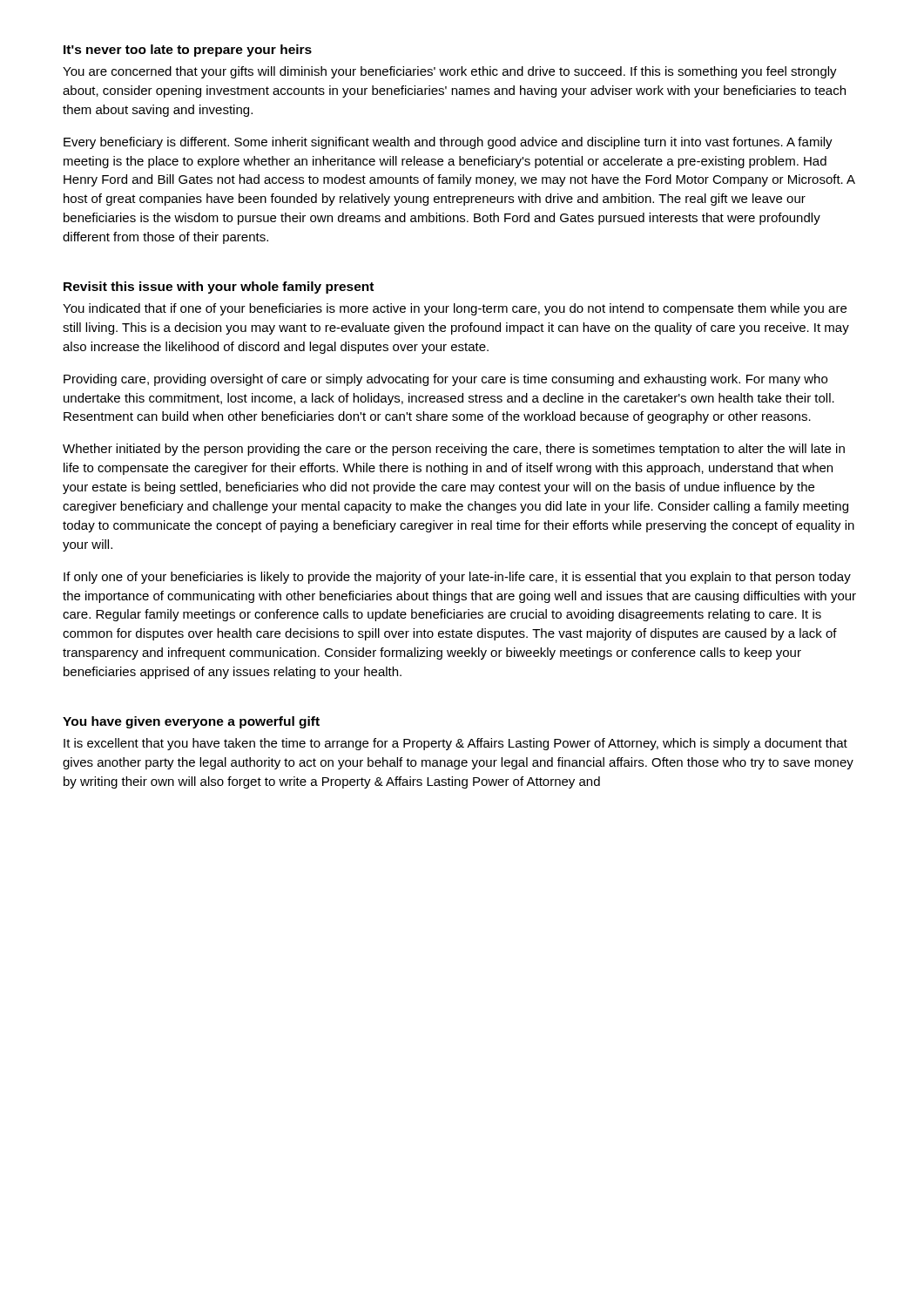
Task: Click on the text starting "You have given everyone"
Action: pos(191,721)
